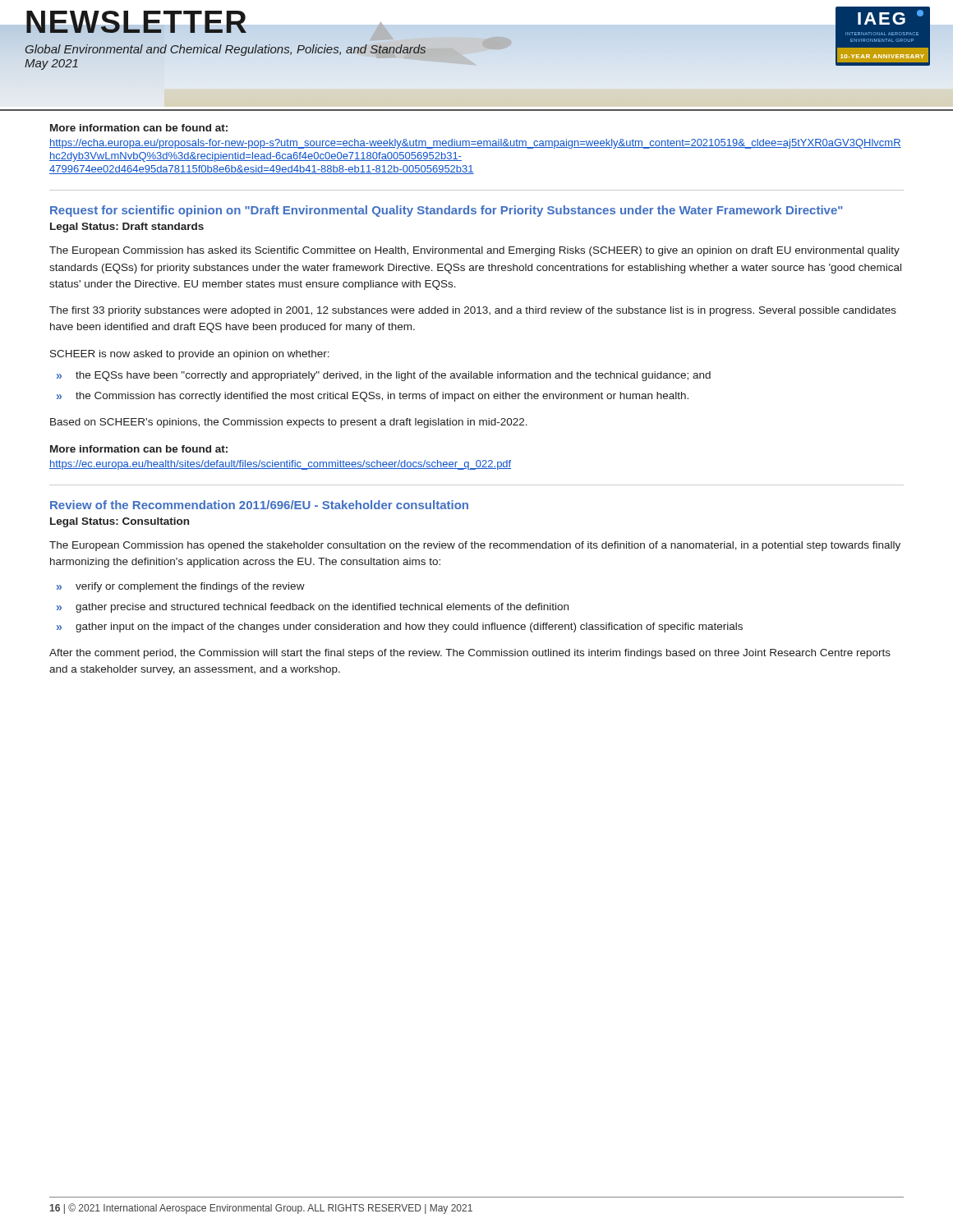Find the block on this page that starts "The first 33 priority substances were adopted"
The image size is (953, 1232).
[x=476, y=319]
